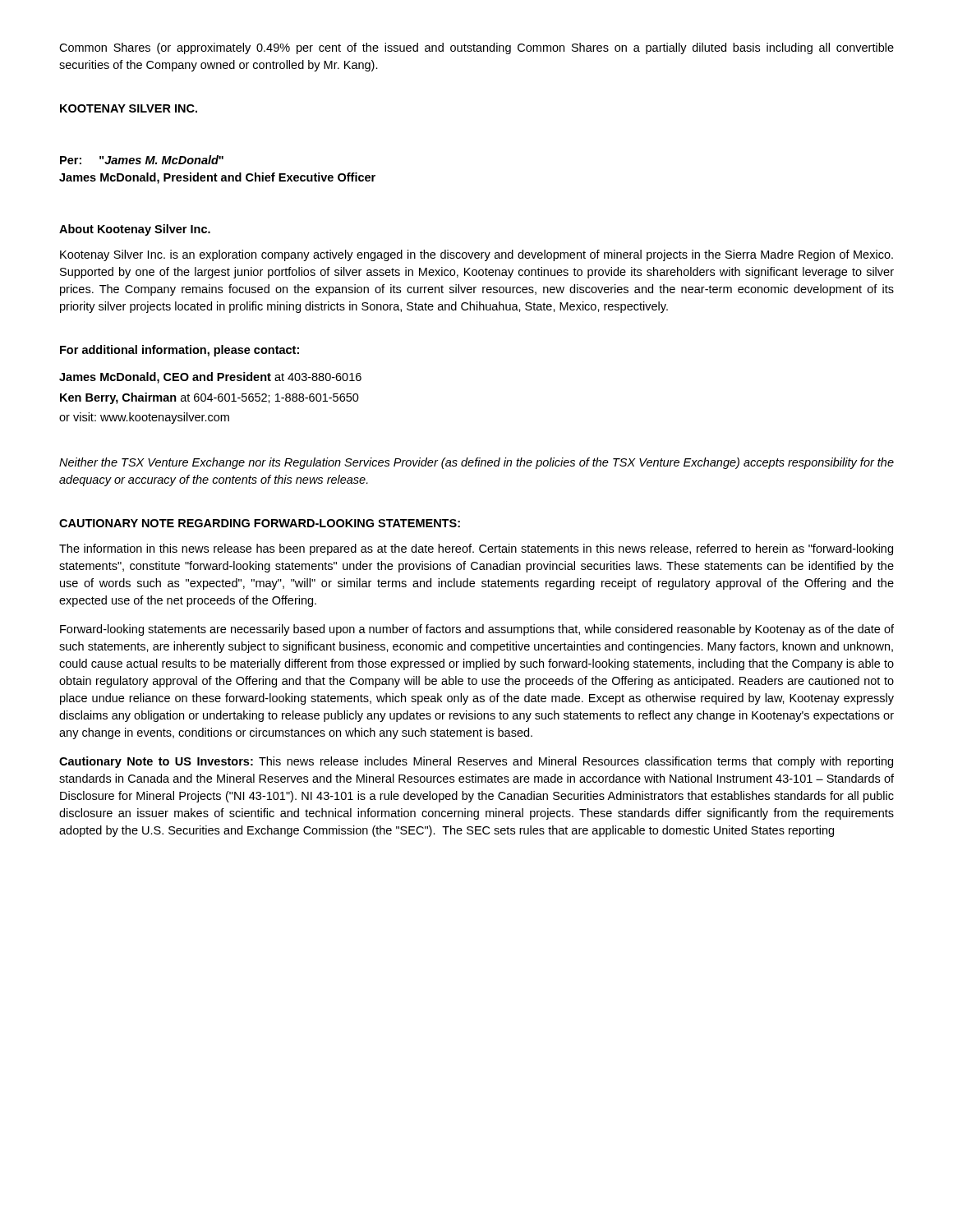Find the section header with the text "For additional information, please contact:"
This screenshot has width=953, height=1232.
point(180,350)
